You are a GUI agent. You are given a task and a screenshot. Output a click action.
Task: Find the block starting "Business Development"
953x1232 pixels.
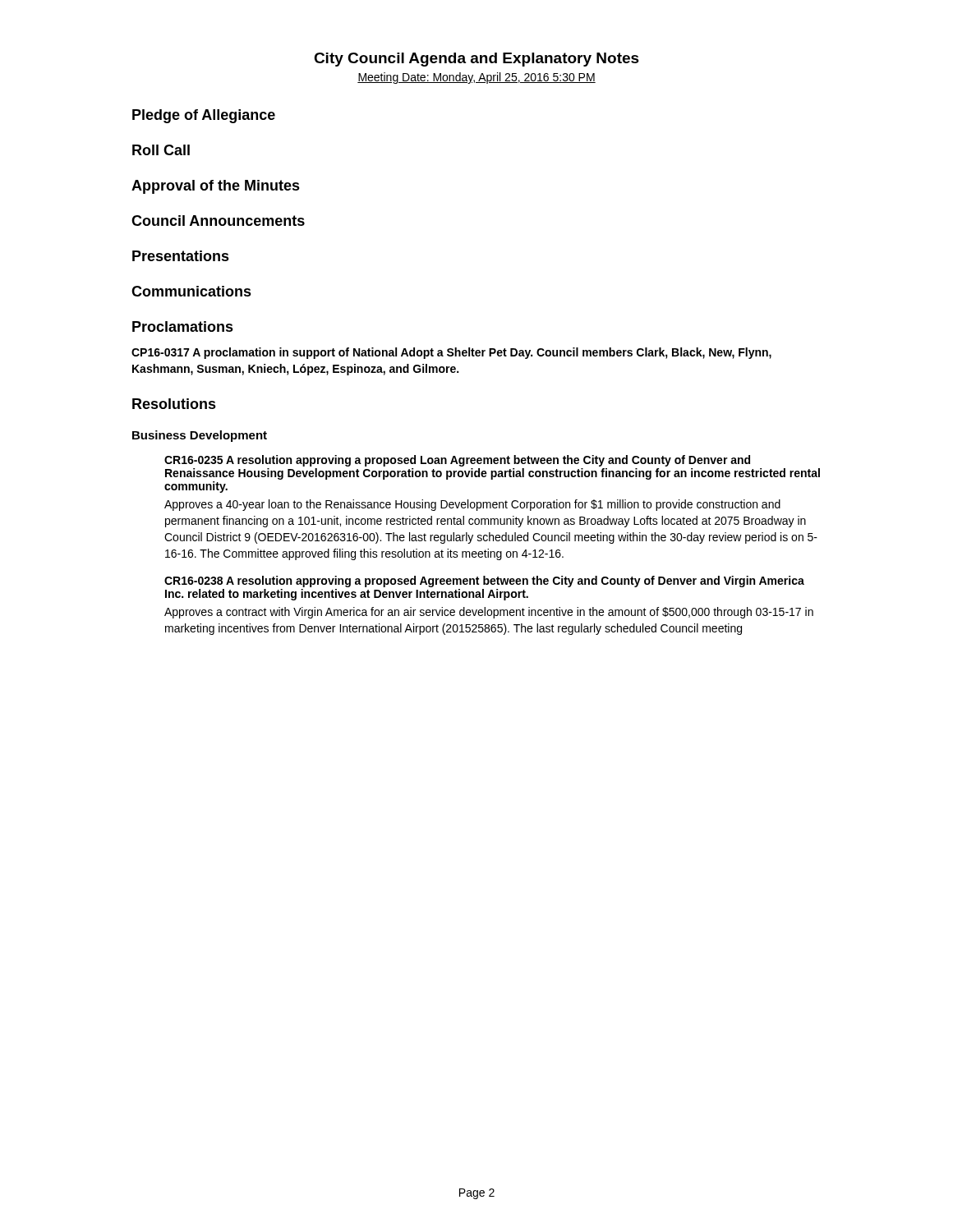(x=200, y=436)
